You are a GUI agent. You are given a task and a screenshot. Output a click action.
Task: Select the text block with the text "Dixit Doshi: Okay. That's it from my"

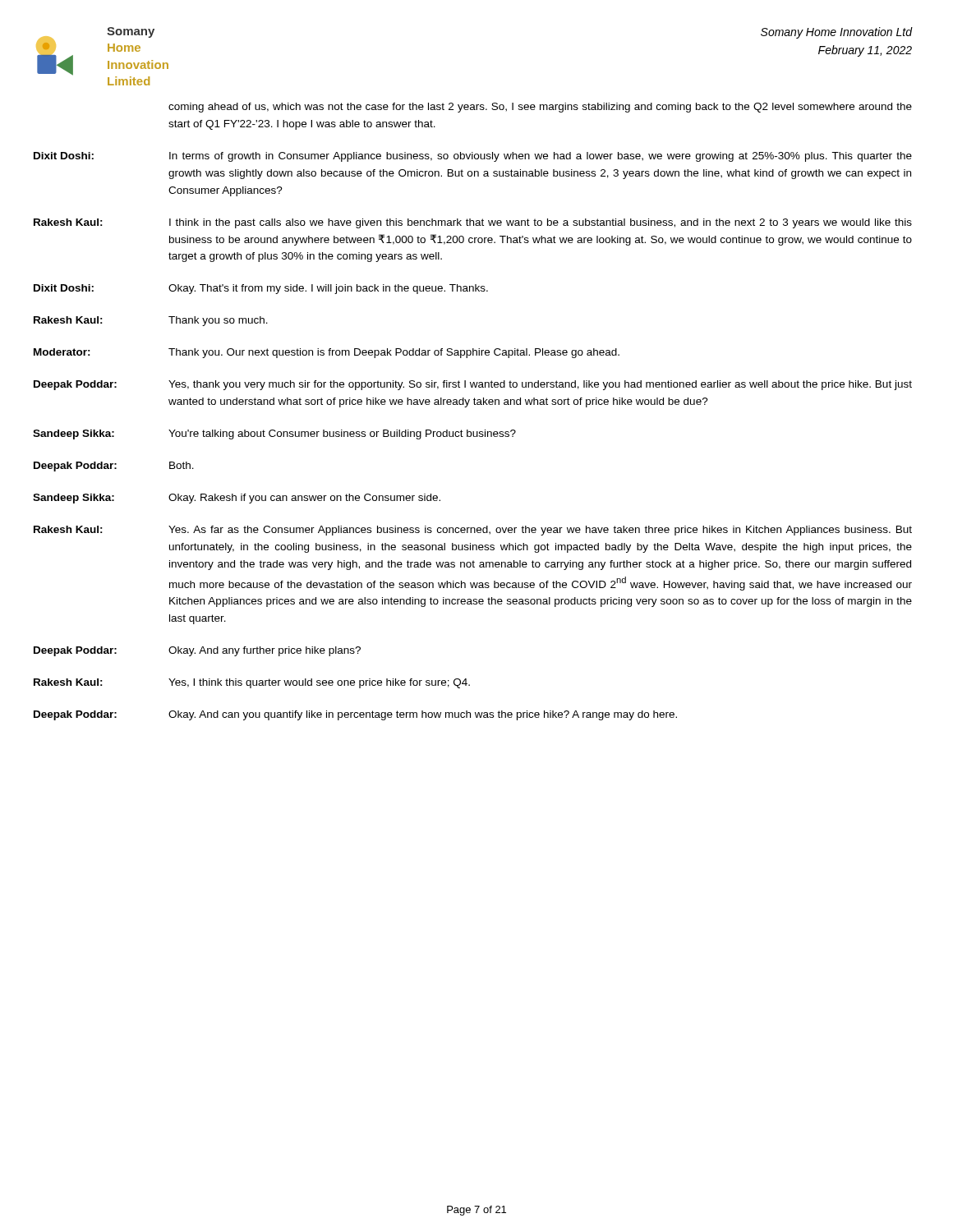pyautogui.click(x=472, y=289)
